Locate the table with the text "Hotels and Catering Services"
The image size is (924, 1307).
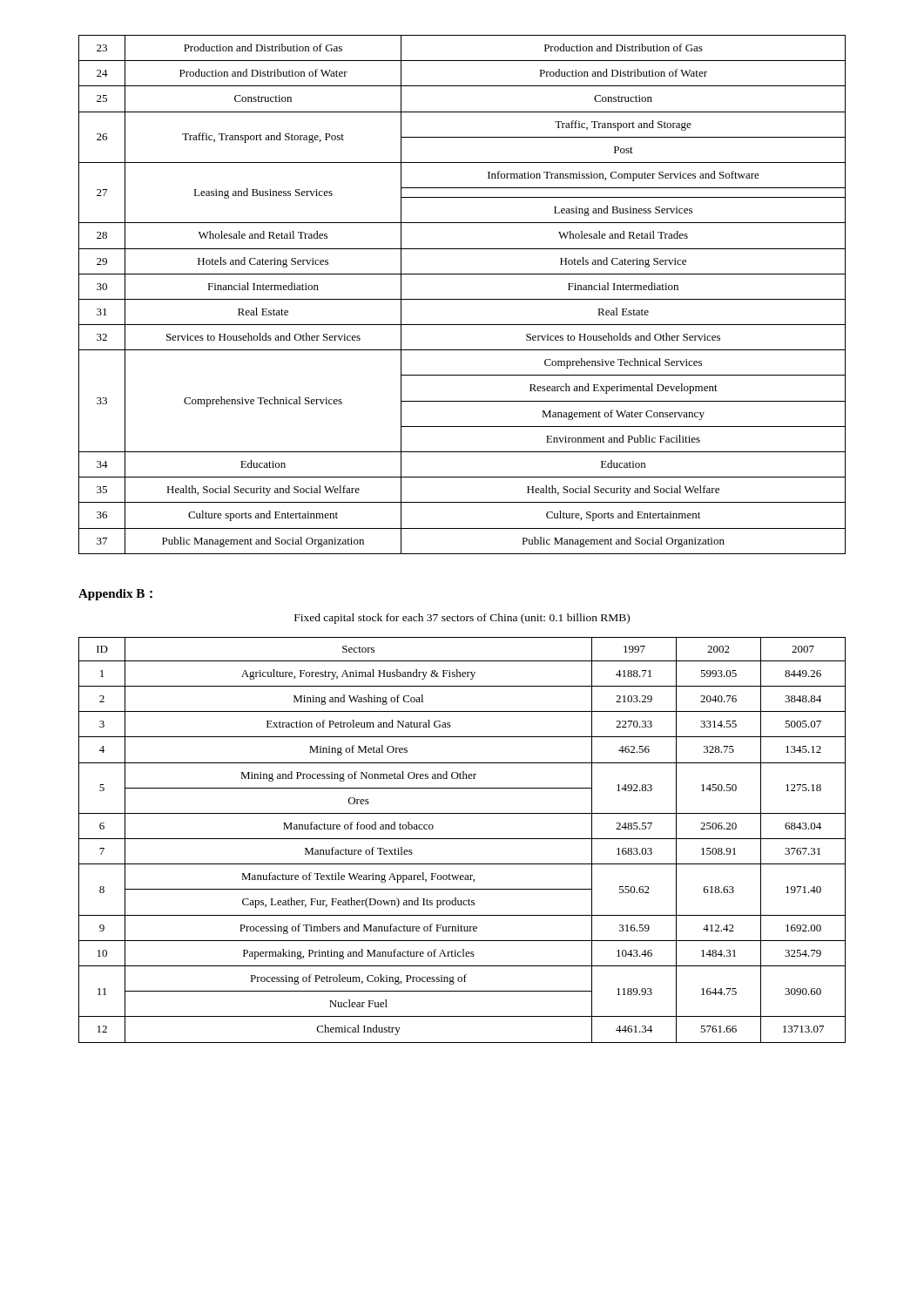pos(462,294)
